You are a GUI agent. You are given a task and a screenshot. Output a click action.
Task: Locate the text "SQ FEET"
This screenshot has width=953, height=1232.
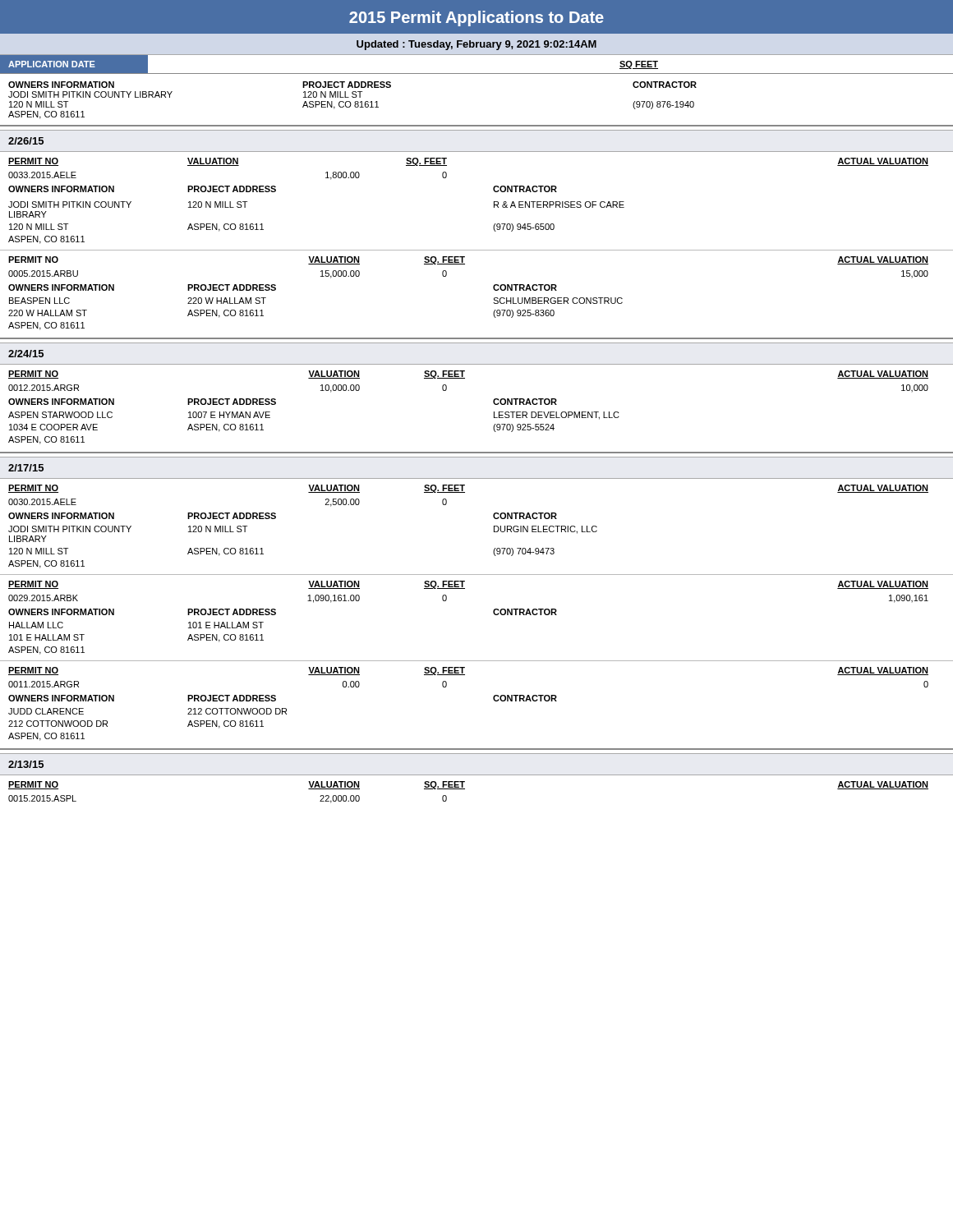coord(639,64)
